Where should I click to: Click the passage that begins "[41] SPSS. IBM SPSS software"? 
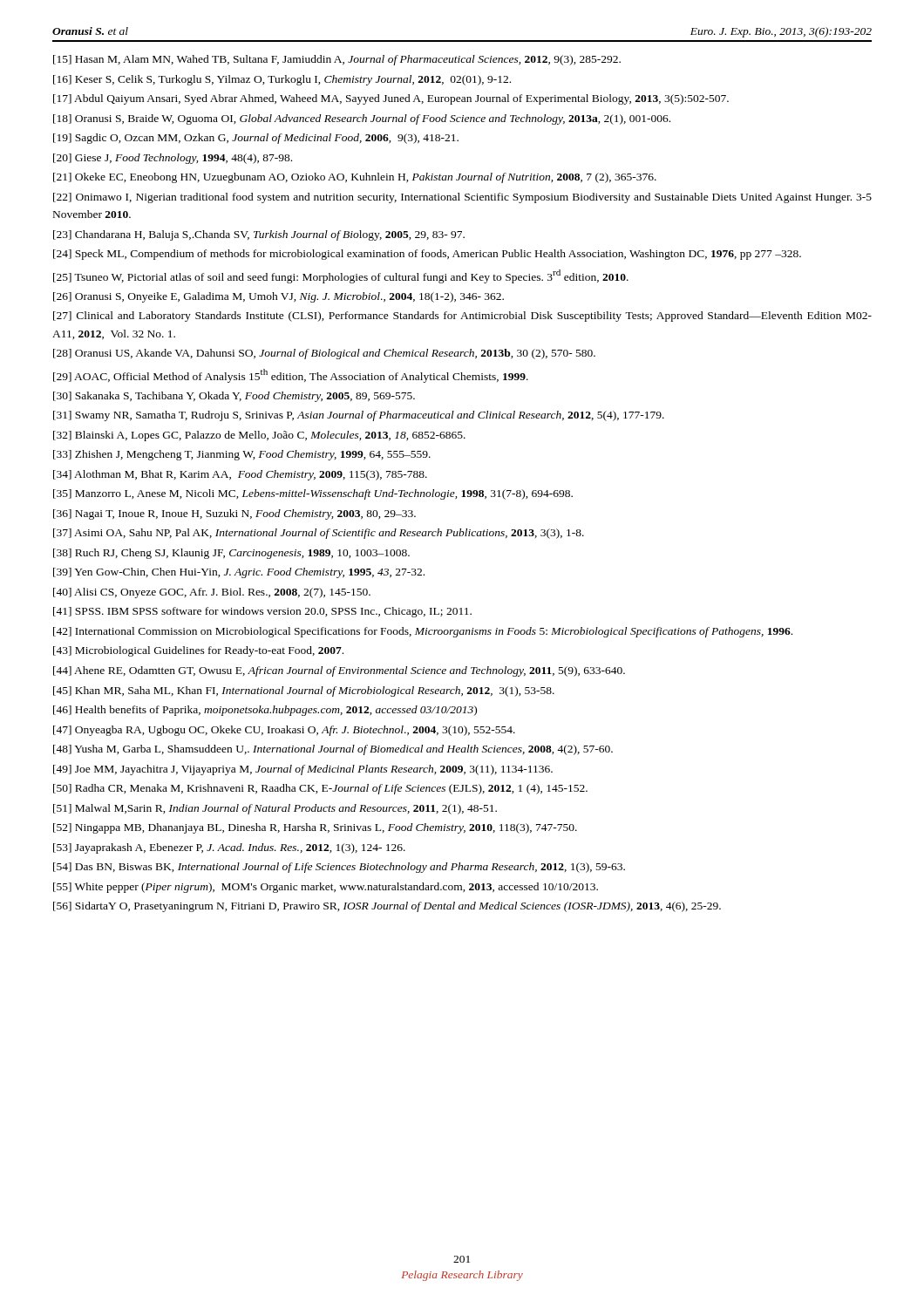point(262,611)
